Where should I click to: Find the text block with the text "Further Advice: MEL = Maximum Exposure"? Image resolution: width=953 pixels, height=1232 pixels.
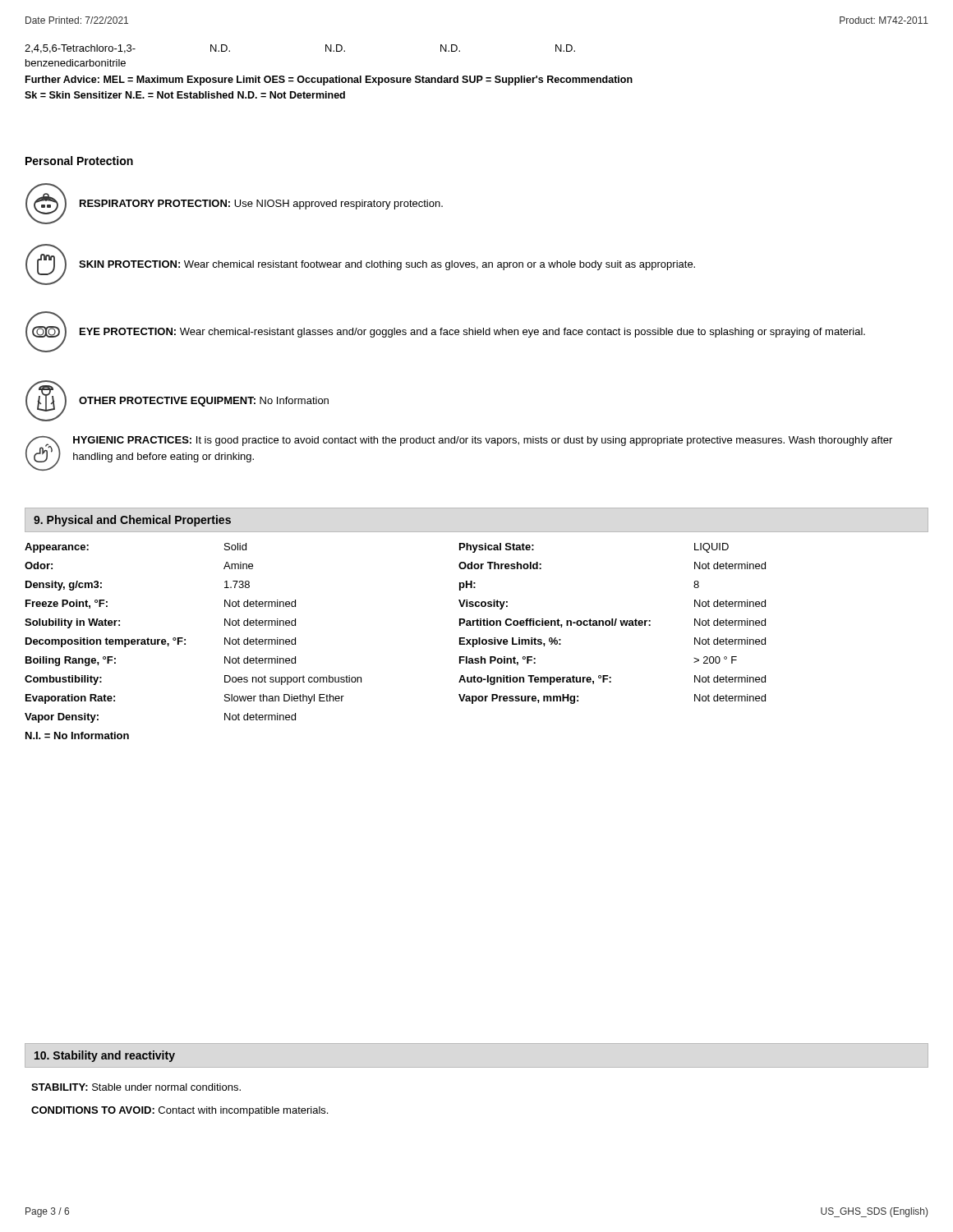329,87
